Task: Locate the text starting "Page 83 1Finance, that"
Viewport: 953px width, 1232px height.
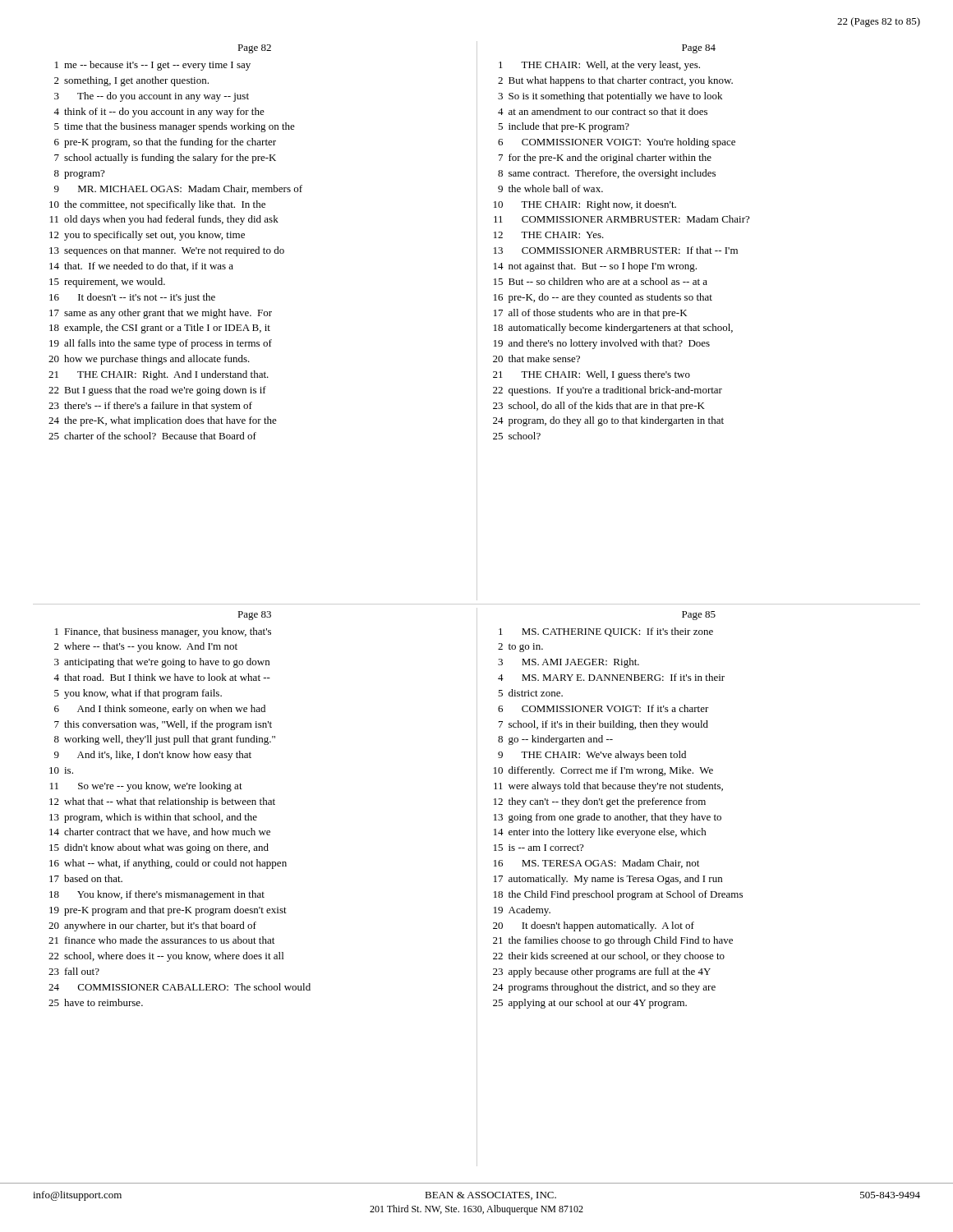Action: click(x=254, y=809)
